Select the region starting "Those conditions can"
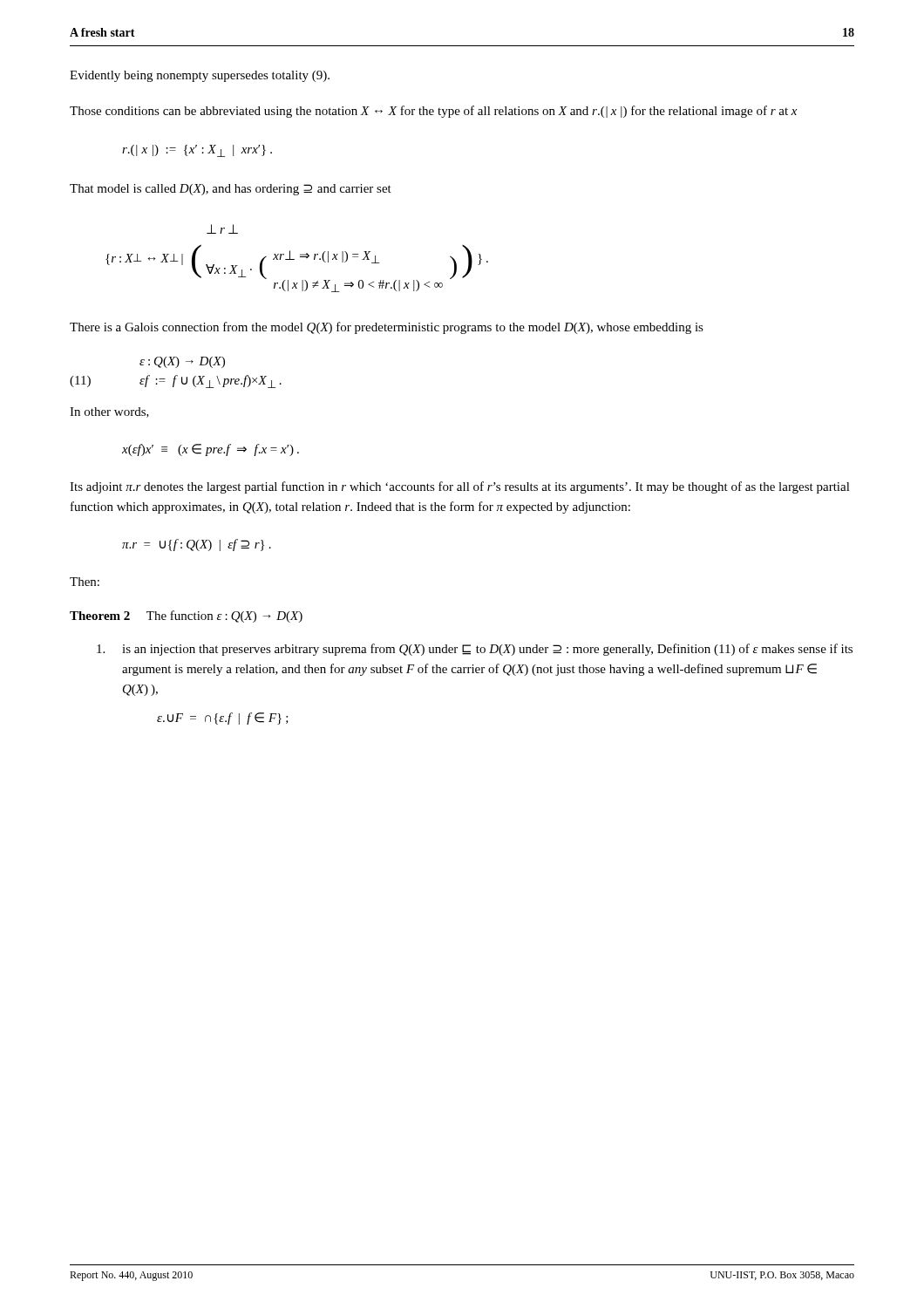Screen dimensions: 1308x924 click(433, 111)
